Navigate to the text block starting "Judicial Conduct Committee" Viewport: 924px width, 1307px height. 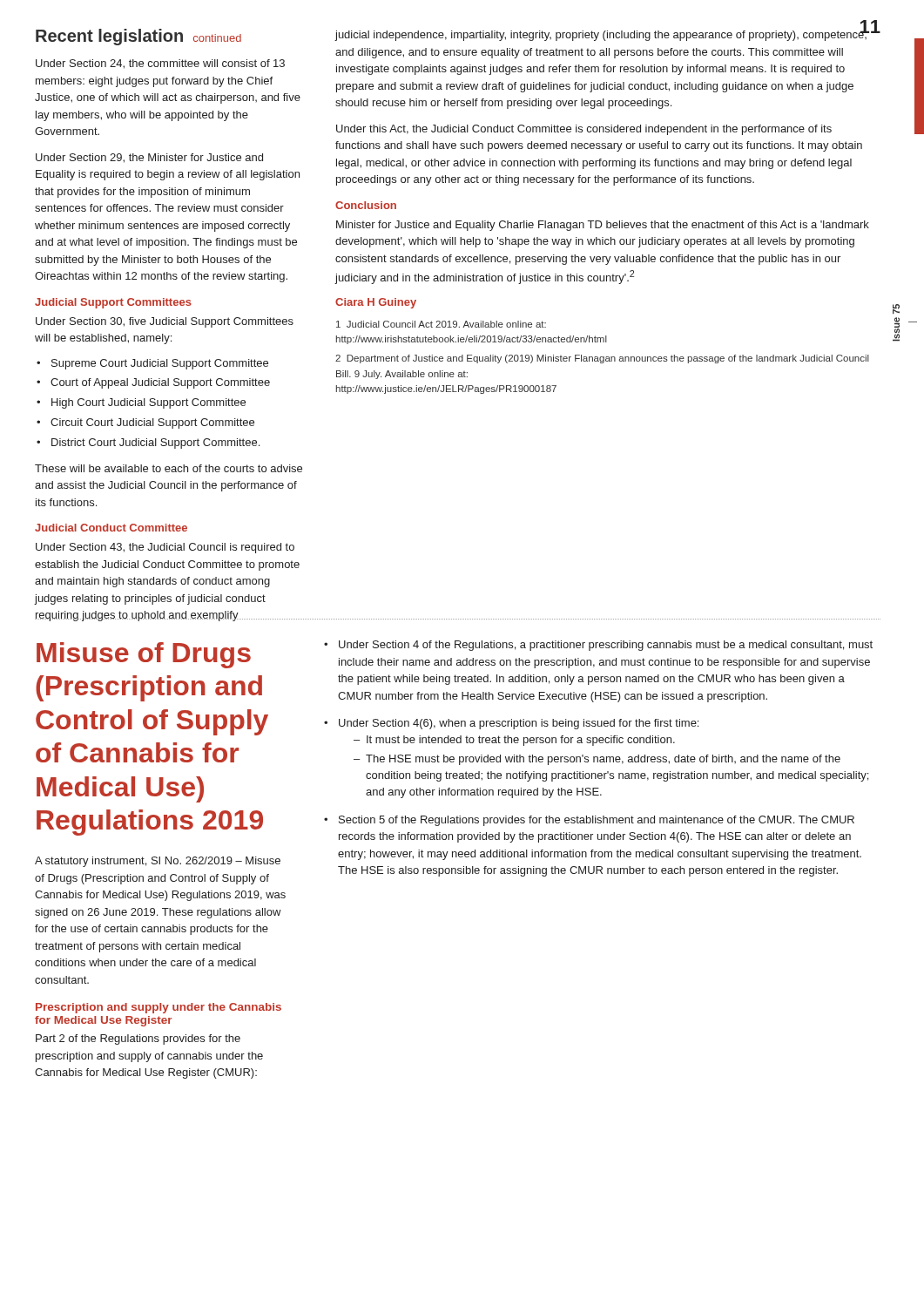111,528
